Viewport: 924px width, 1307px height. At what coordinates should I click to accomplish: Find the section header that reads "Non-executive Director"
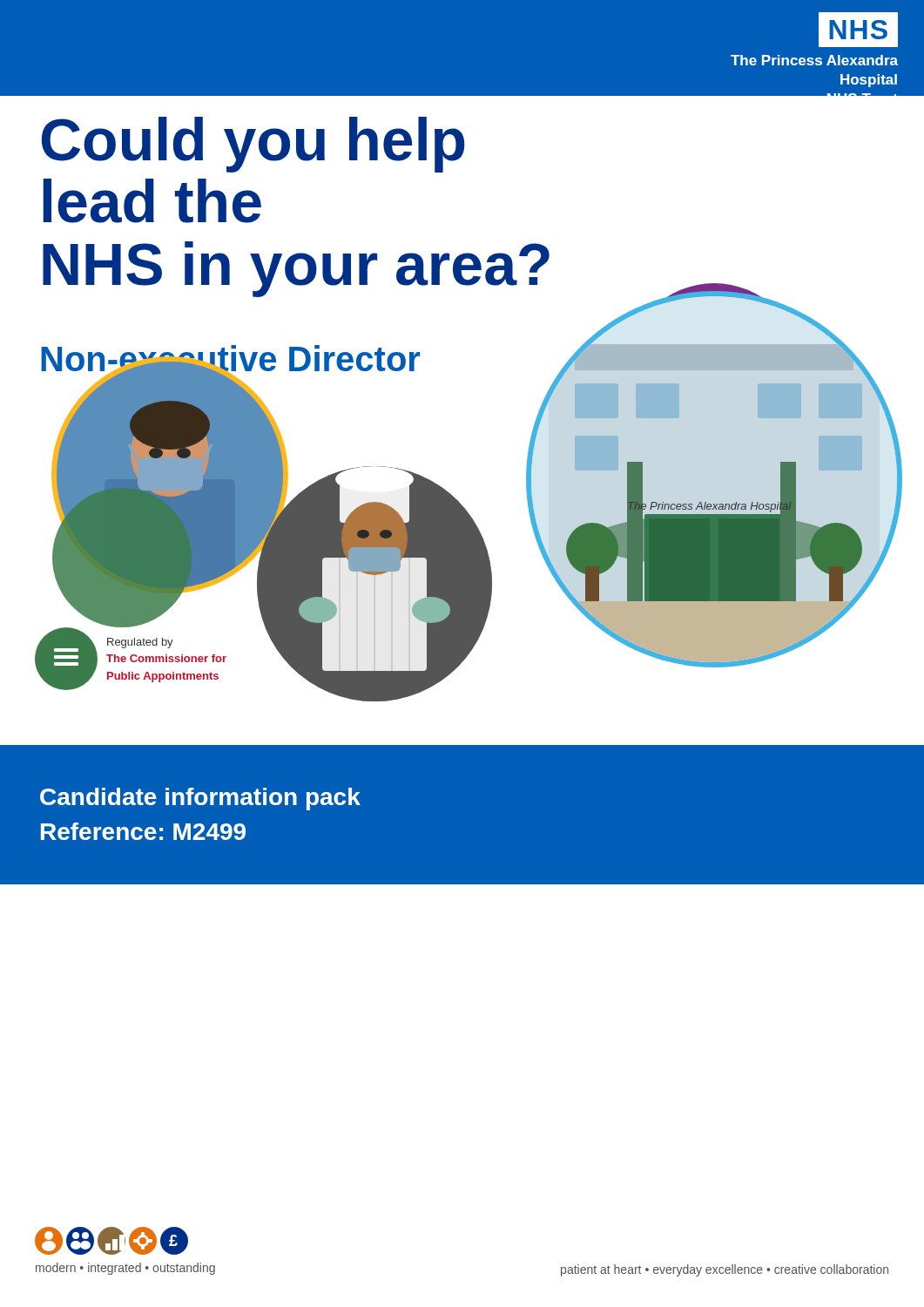[x=292, y=359]
